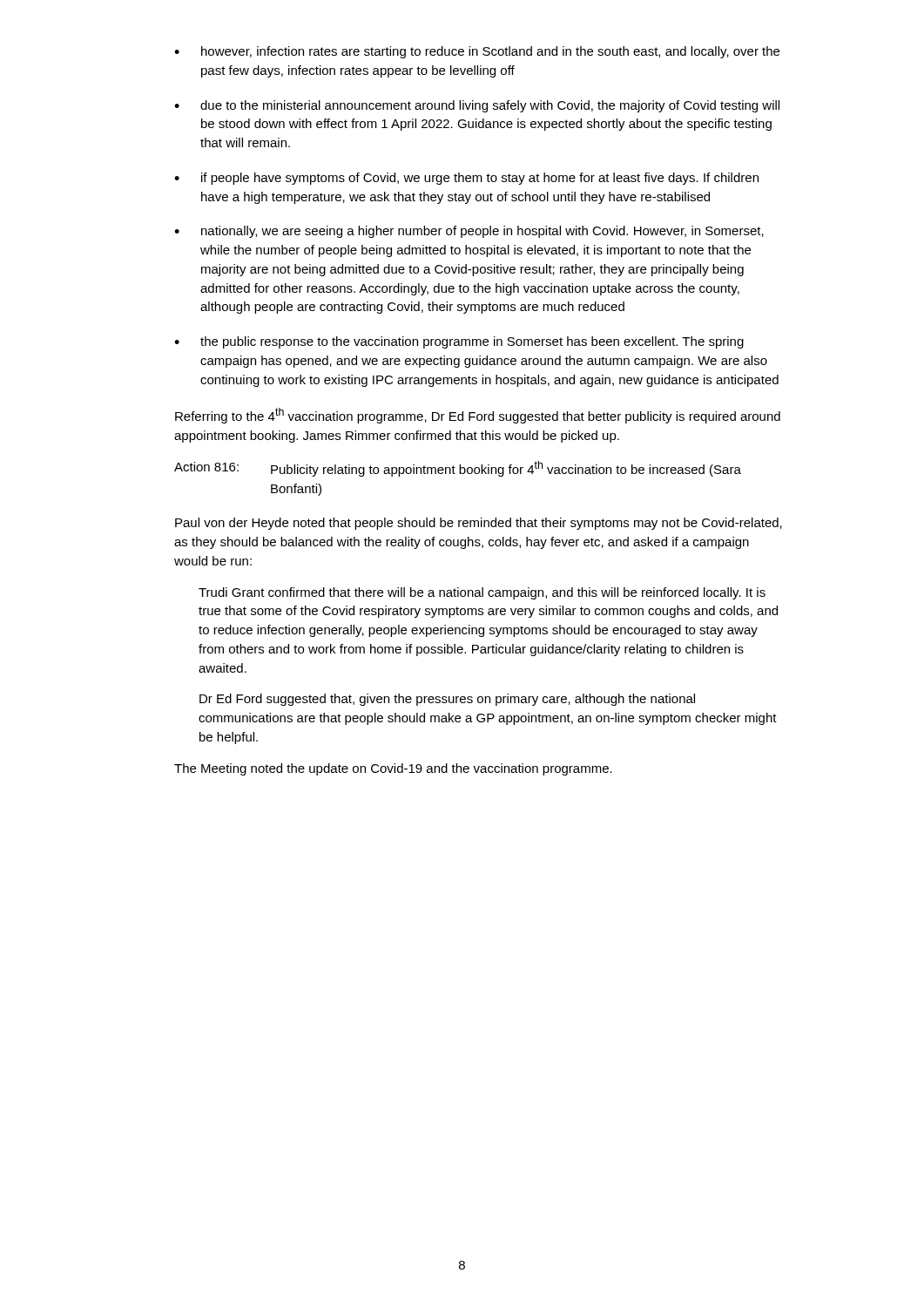Navigate to the region starting "• due to the ministerial announcement"
The image size is (924, 1307).
tap(479, 124)
